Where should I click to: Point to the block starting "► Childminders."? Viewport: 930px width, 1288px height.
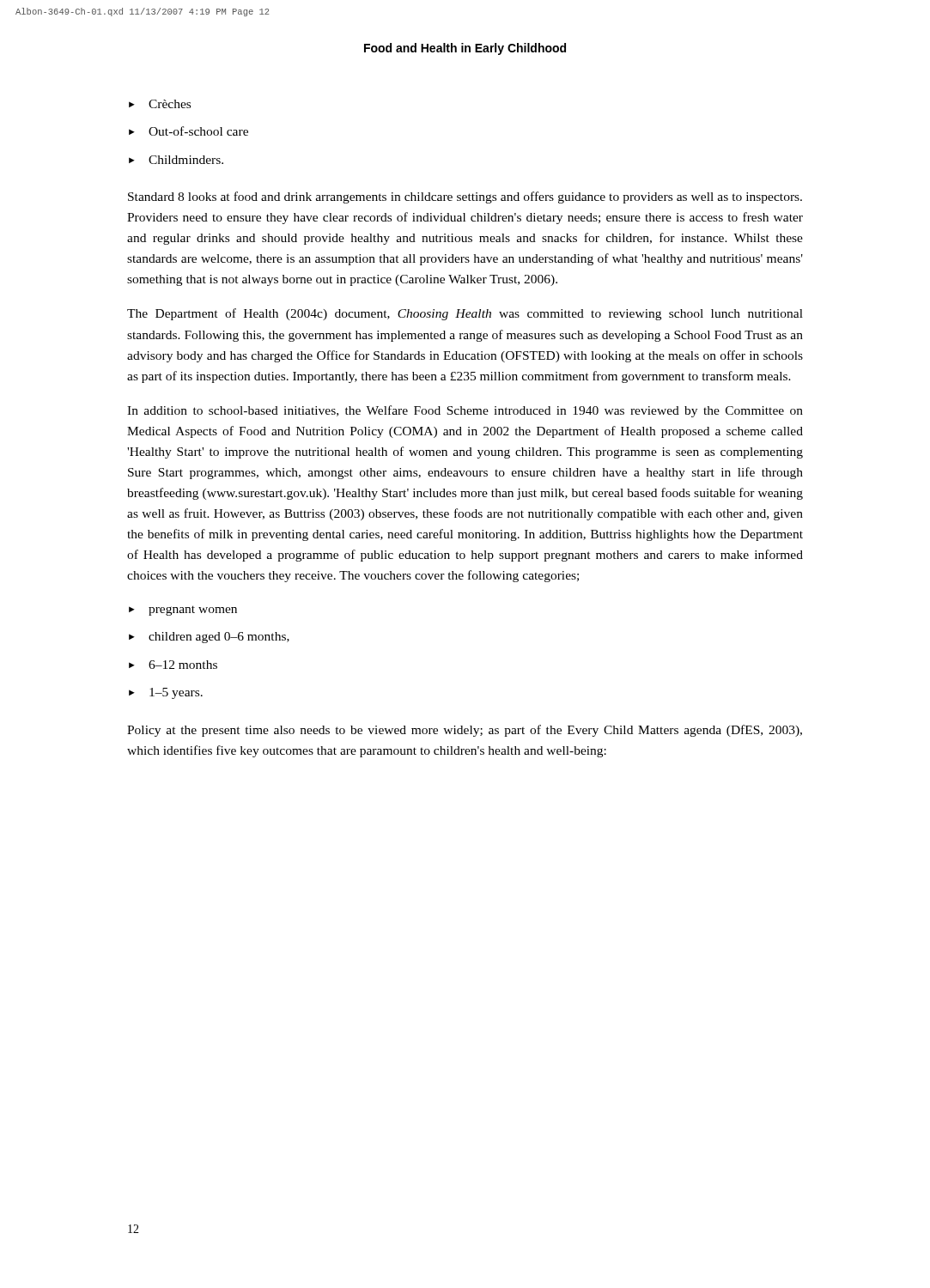tap(176, 160)
